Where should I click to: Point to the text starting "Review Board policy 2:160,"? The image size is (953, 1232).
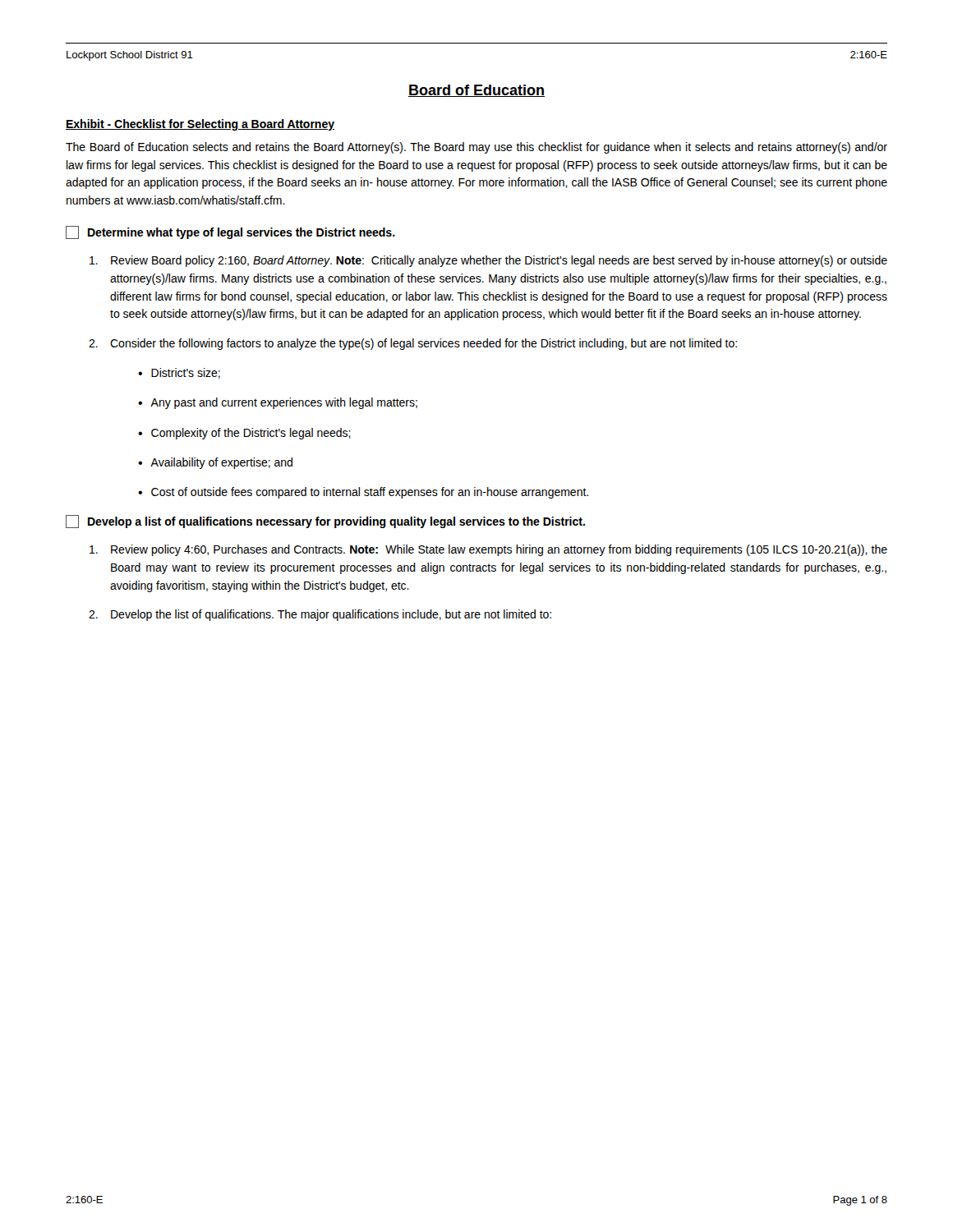pyautogui.click(x=488, y=288)
